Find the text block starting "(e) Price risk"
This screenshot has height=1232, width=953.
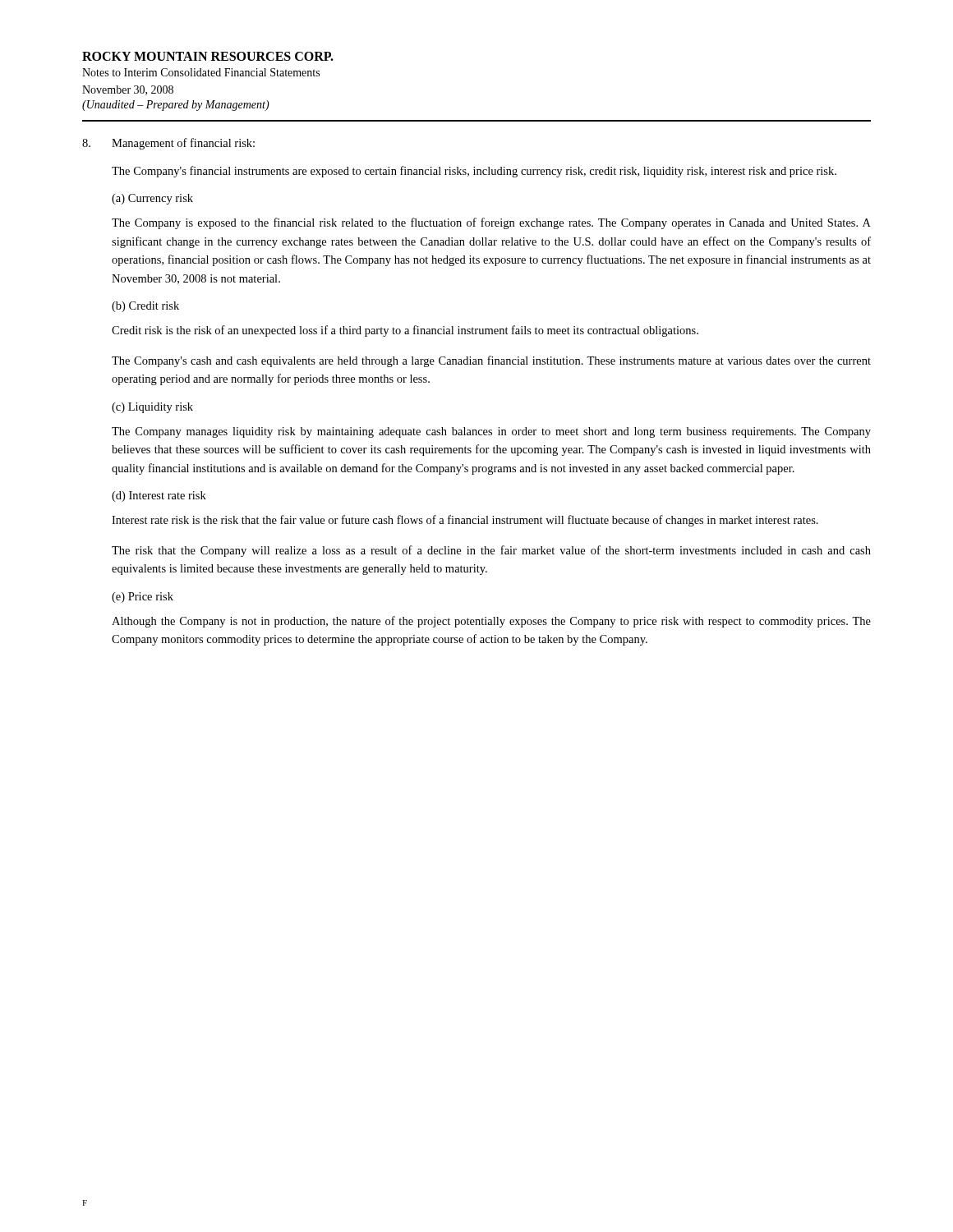point(142,596)
